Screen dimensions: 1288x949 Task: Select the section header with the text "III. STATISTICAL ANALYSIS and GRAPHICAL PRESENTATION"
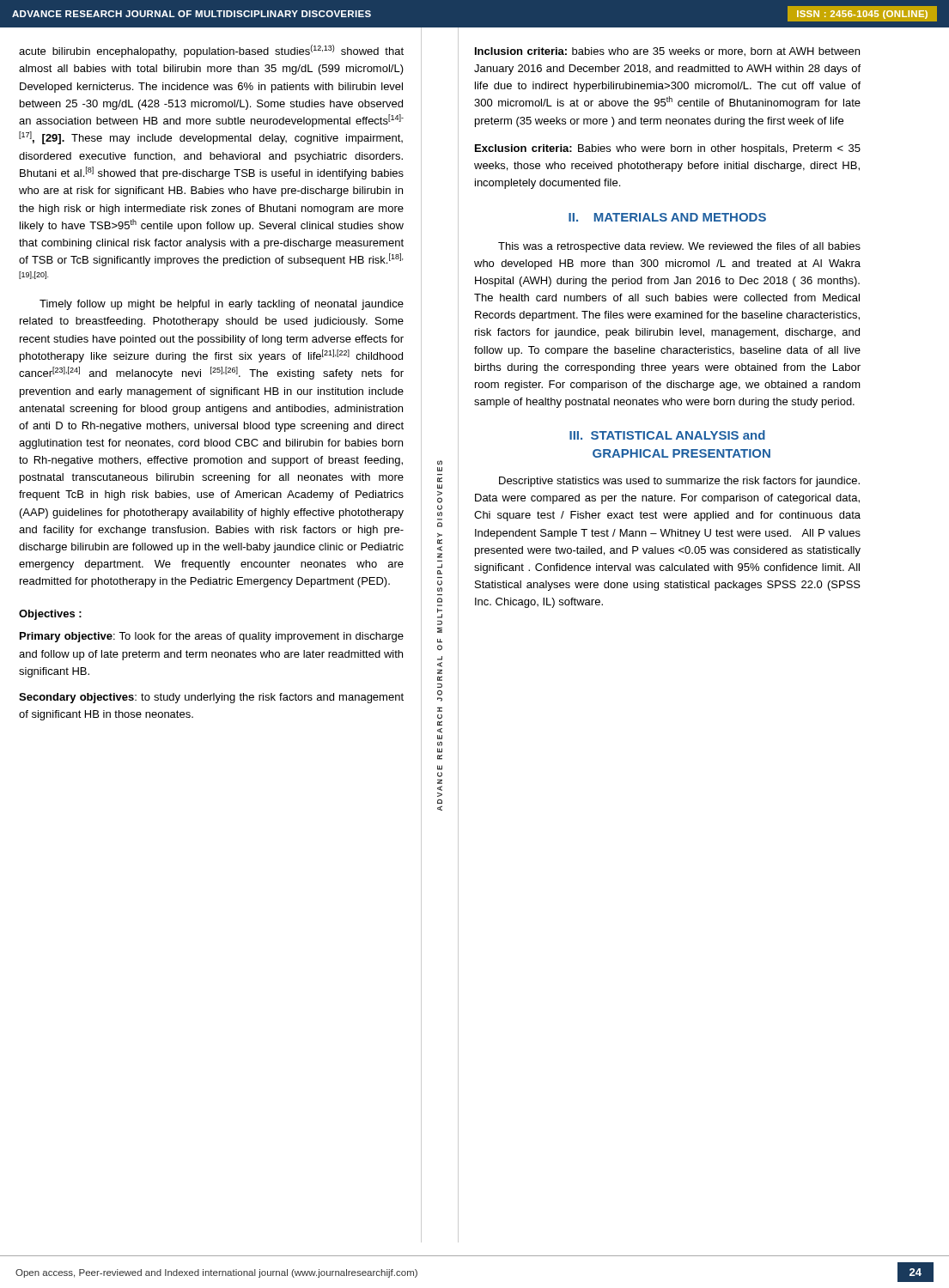point(667,444)
